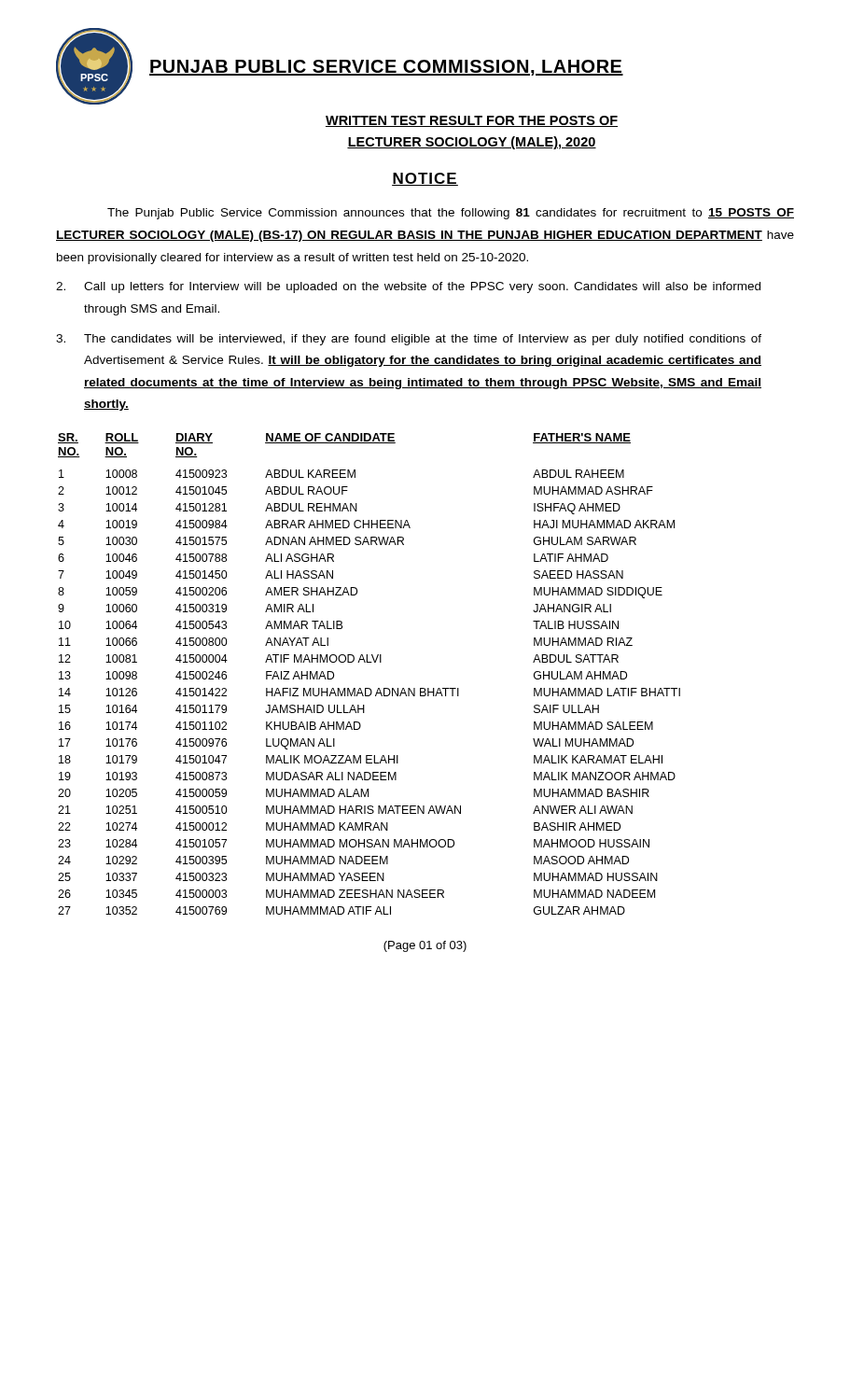Find the region starting "WRITTEN TEST RESULT"
Screen dimensions: 1400x850
pos(472,131)
